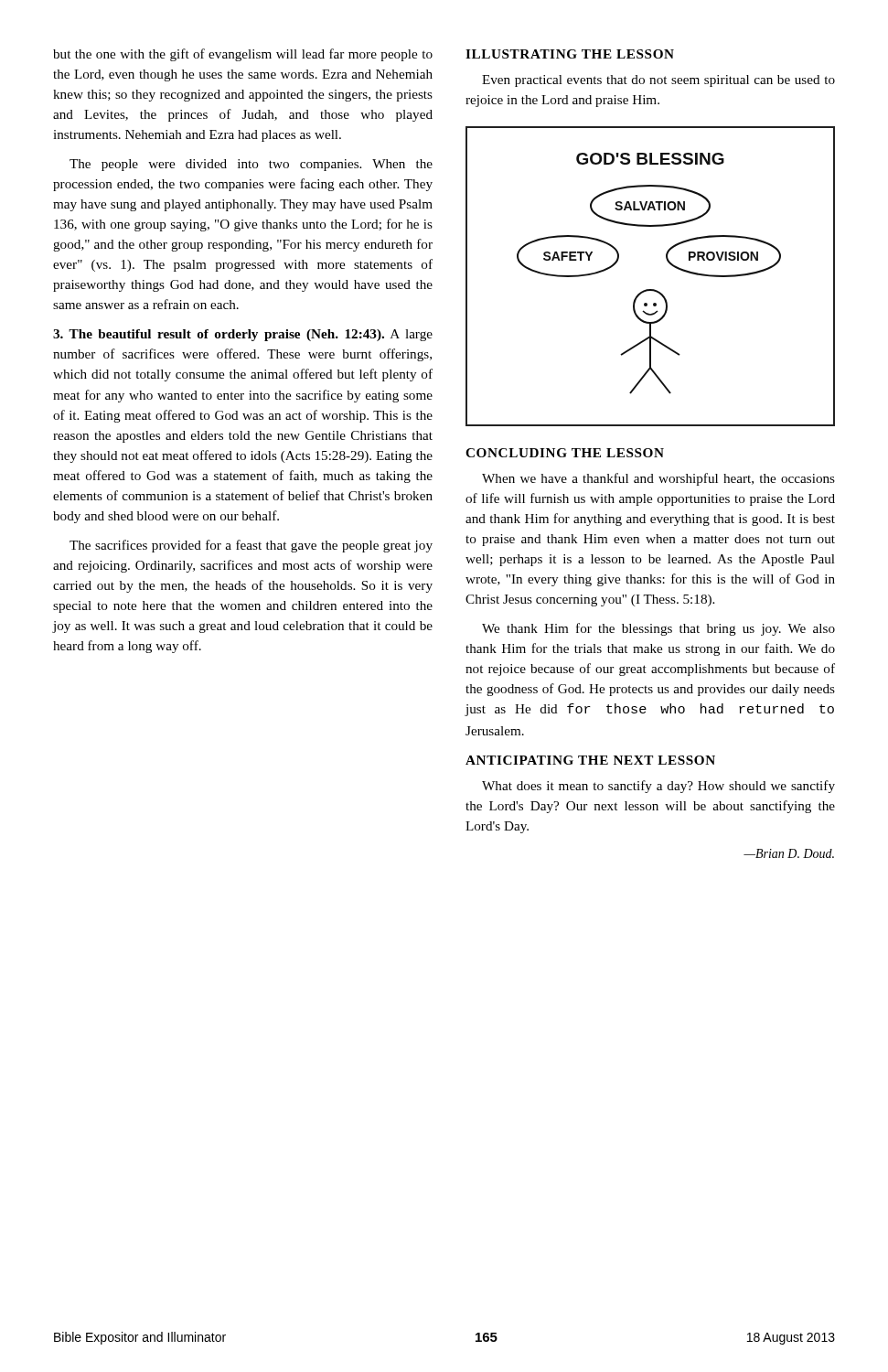The image size is (888, 1372).
Task: Find the block on this page that starts "The people were divided into two companies."
Action: pos(243,234)
